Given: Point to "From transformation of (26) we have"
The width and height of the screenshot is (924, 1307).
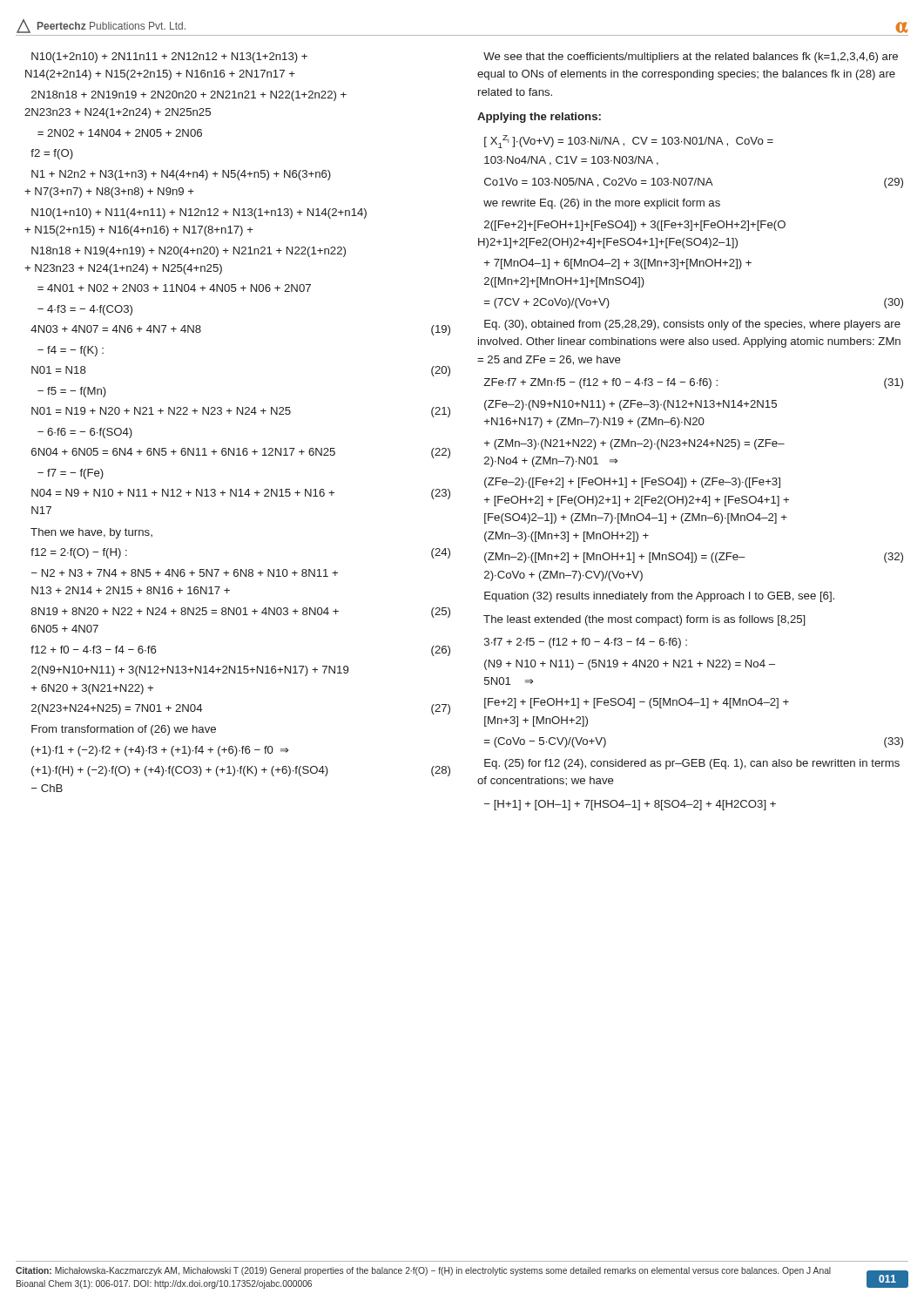Looking at the screenshot, I should tap(120, 729).
